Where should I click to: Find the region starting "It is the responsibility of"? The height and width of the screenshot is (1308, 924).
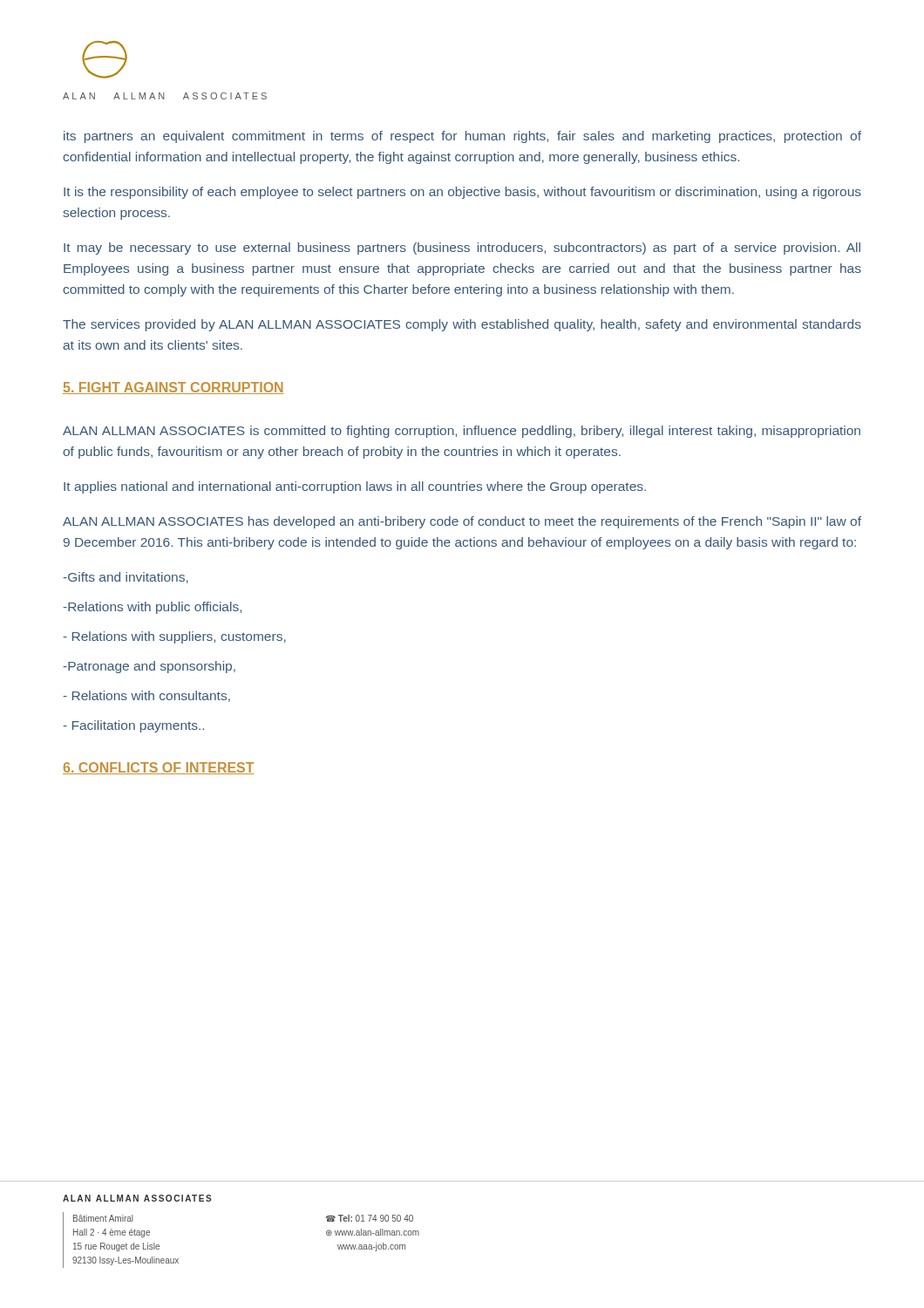(x=462, y=202)
